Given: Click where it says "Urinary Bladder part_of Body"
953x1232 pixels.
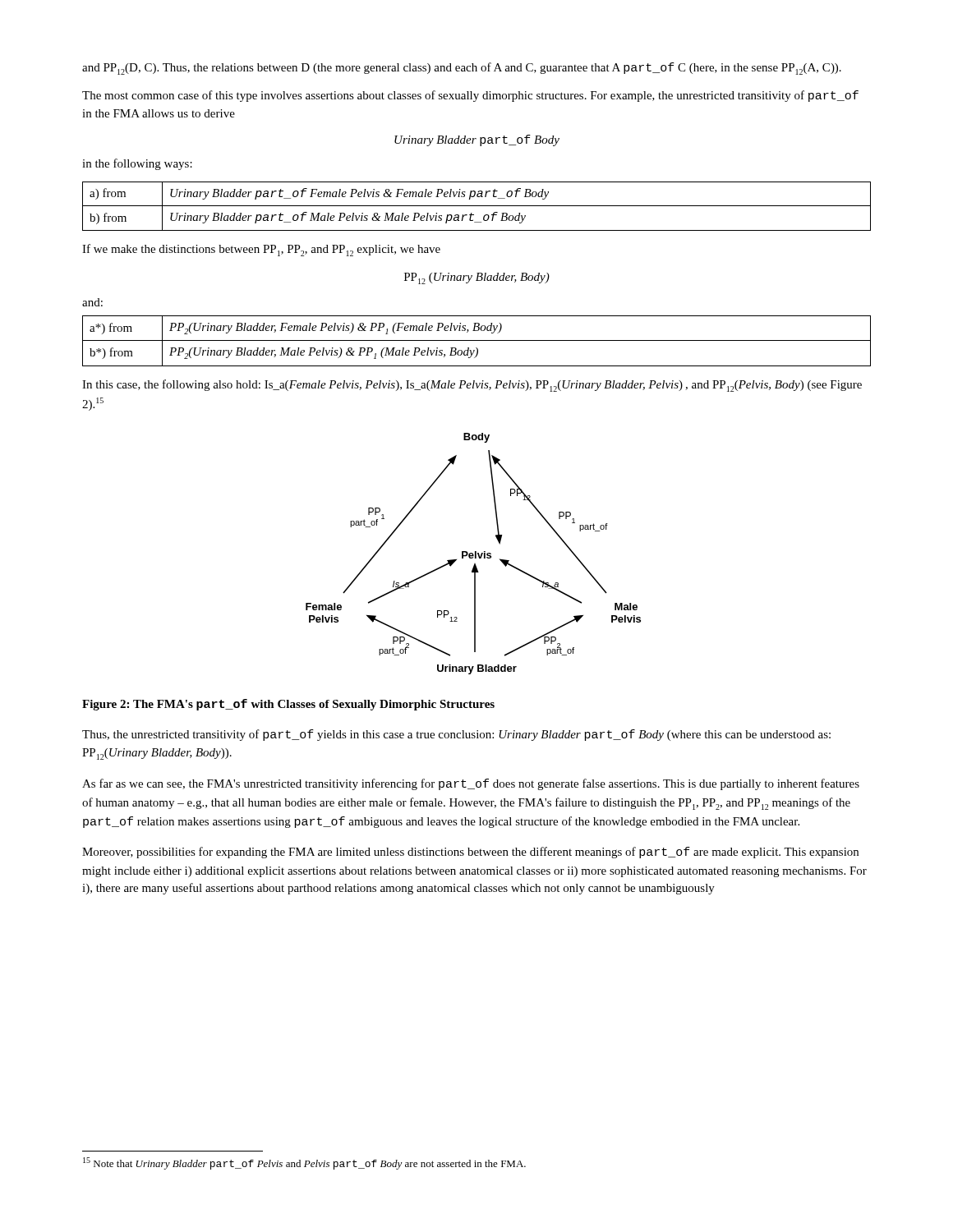Looking at the screenshot, I should point(476,140).
